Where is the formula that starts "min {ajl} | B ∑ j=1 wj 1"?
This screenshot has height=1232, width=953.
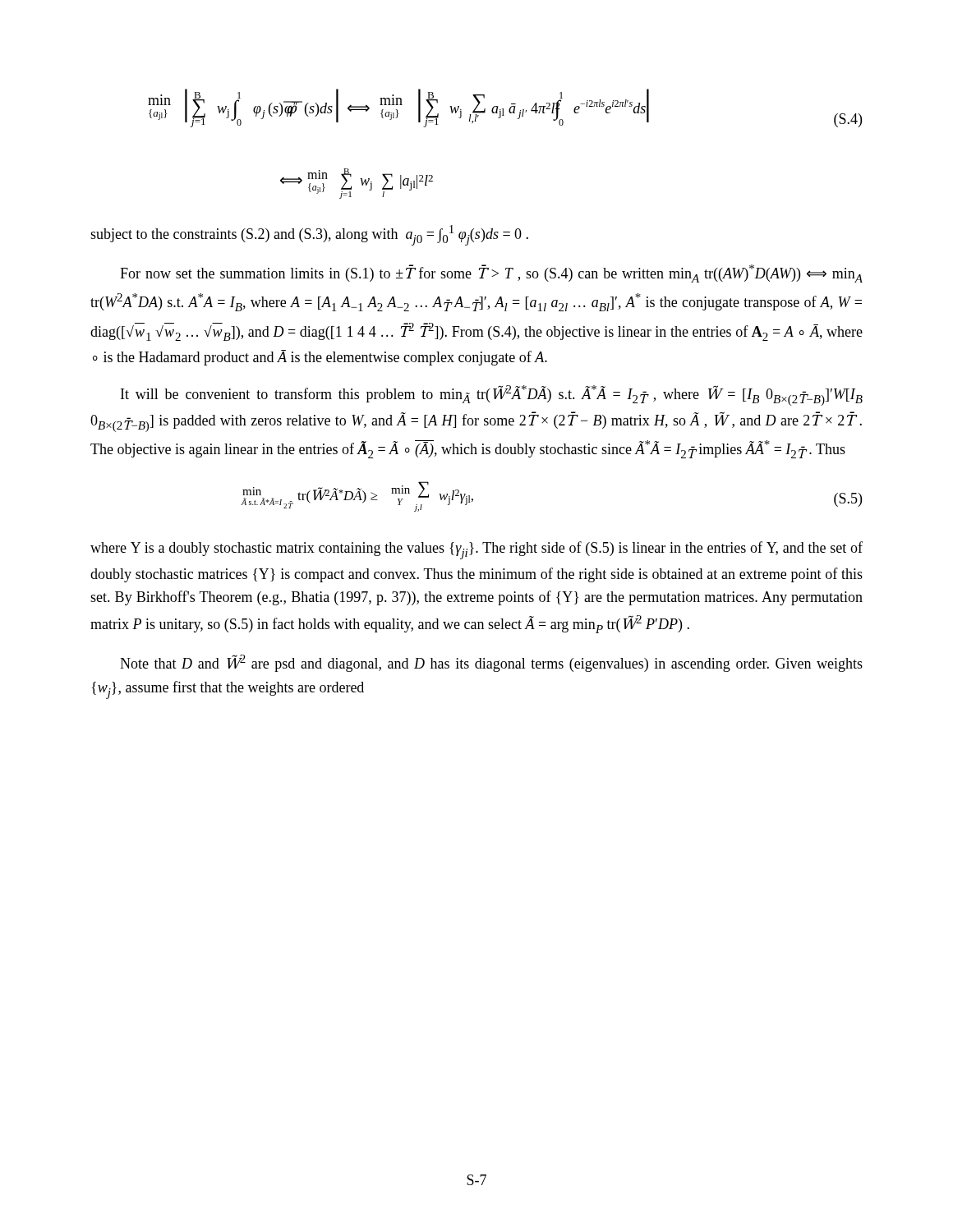(x=476, y=138)
